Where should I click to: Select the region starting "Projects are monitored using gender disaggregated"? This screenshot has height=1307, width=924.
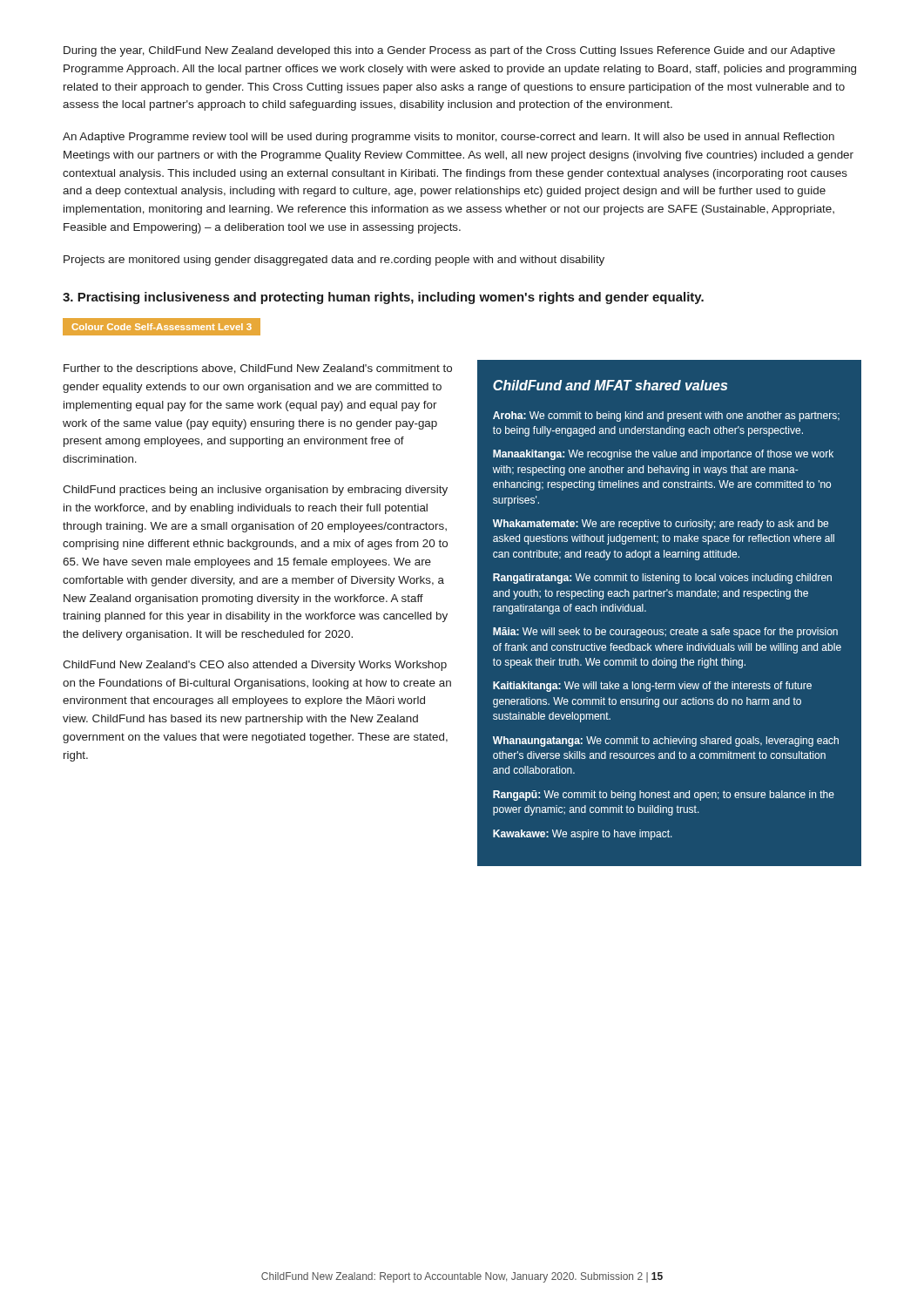tap(334, 259)
